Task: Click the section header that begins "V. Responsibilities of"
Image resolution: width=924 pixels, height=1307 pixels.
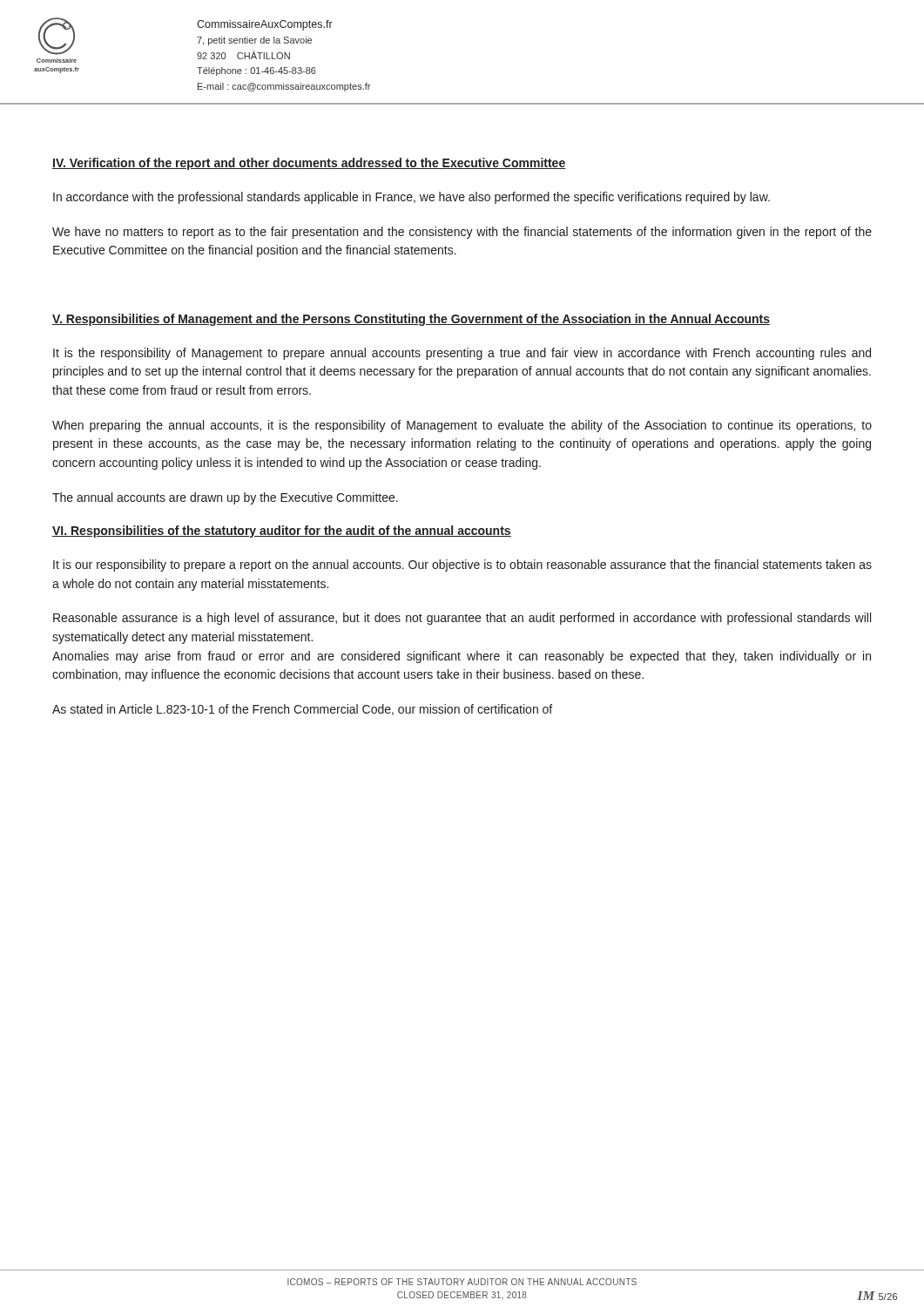Action: pyautogui.click(x=411, y=319)
